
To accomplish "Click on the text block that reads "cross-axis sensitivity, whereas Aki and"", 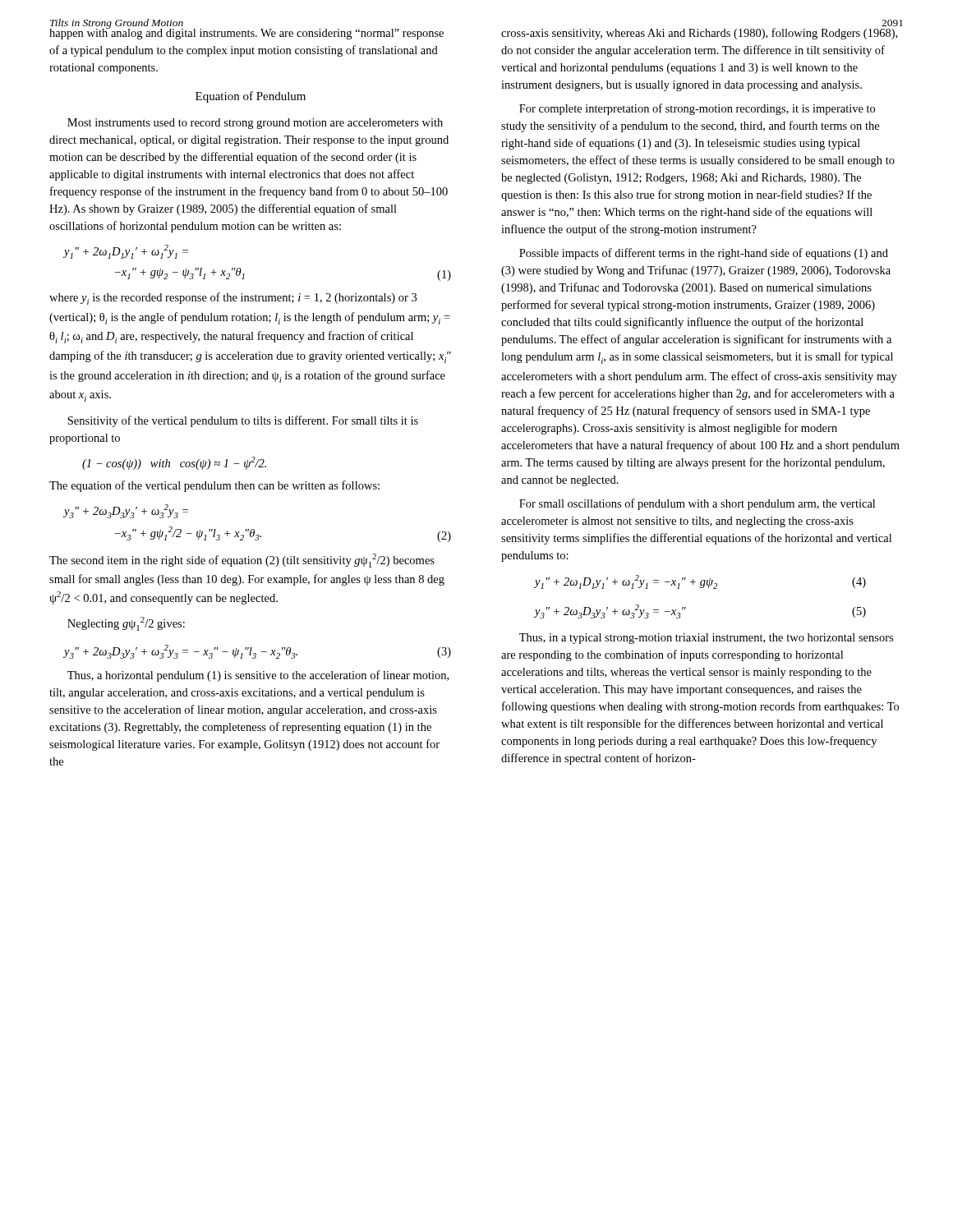I will point(702,59).
